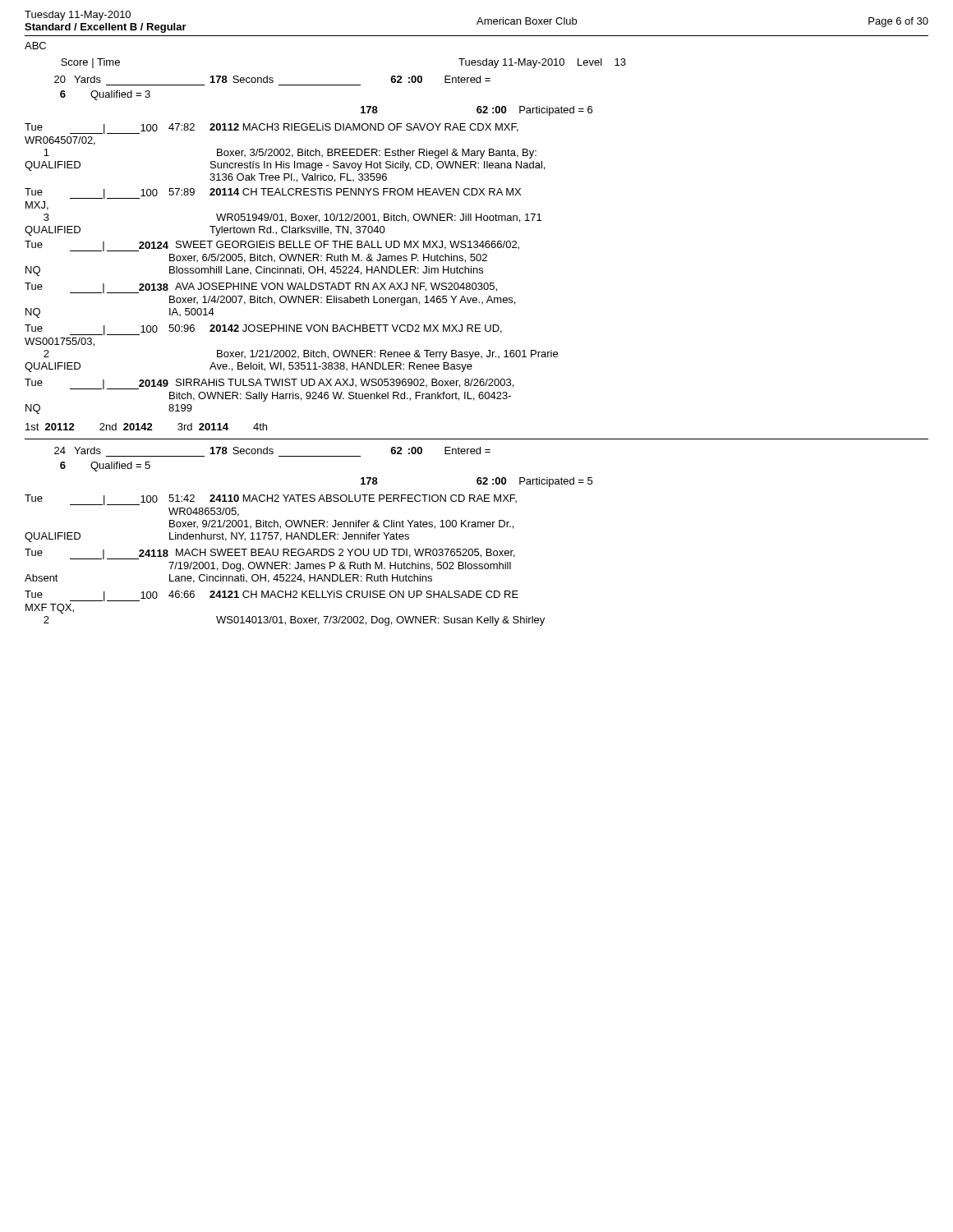Find the text block that reads "Tue | 100 51:42 24110 MACH2 YATES ABSOLUTE"
This screenshot has width=953, height=1232.
click(x=476, y=517)
